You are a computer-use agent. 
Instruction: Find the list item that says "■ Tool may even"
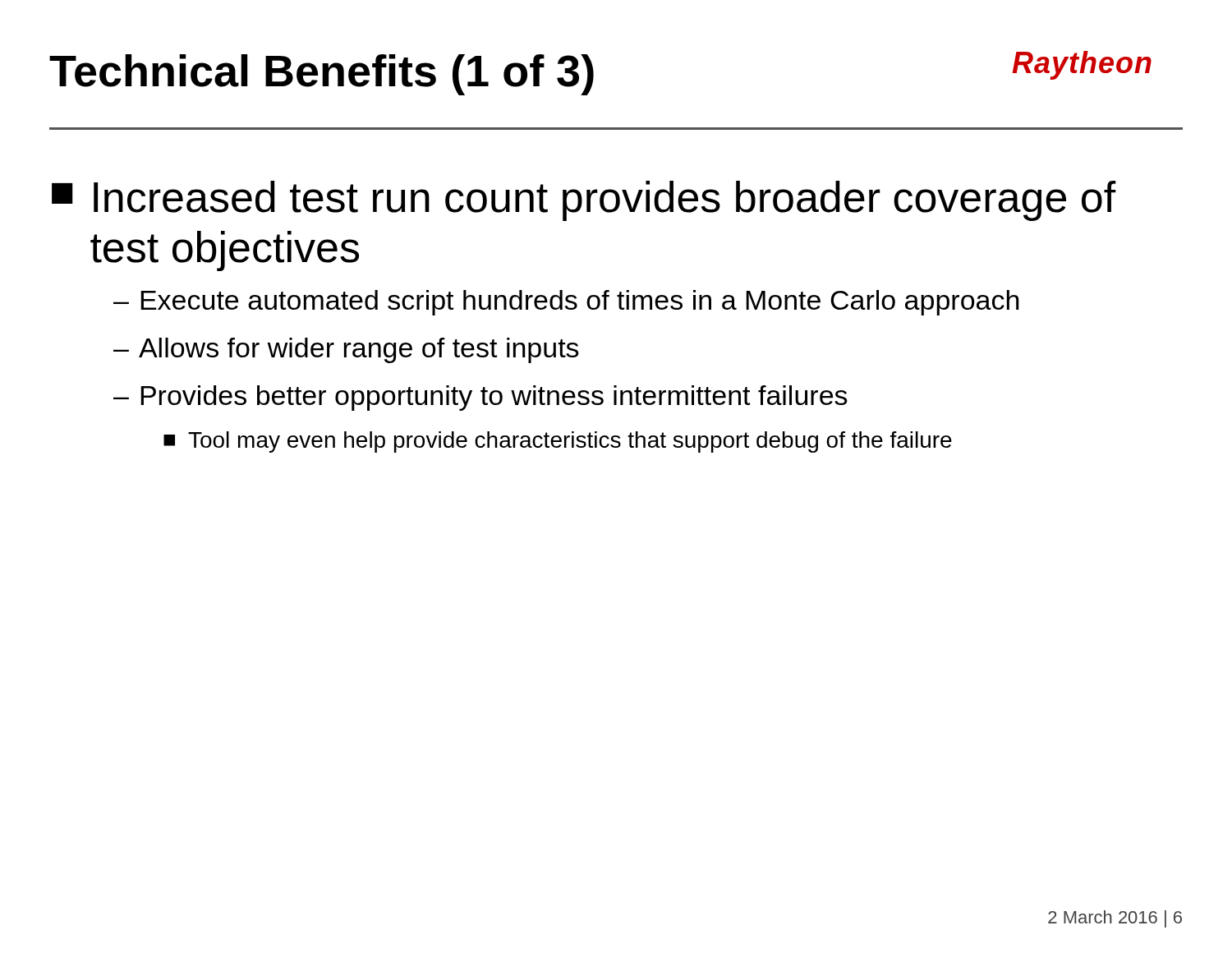[x=558, y=440]
